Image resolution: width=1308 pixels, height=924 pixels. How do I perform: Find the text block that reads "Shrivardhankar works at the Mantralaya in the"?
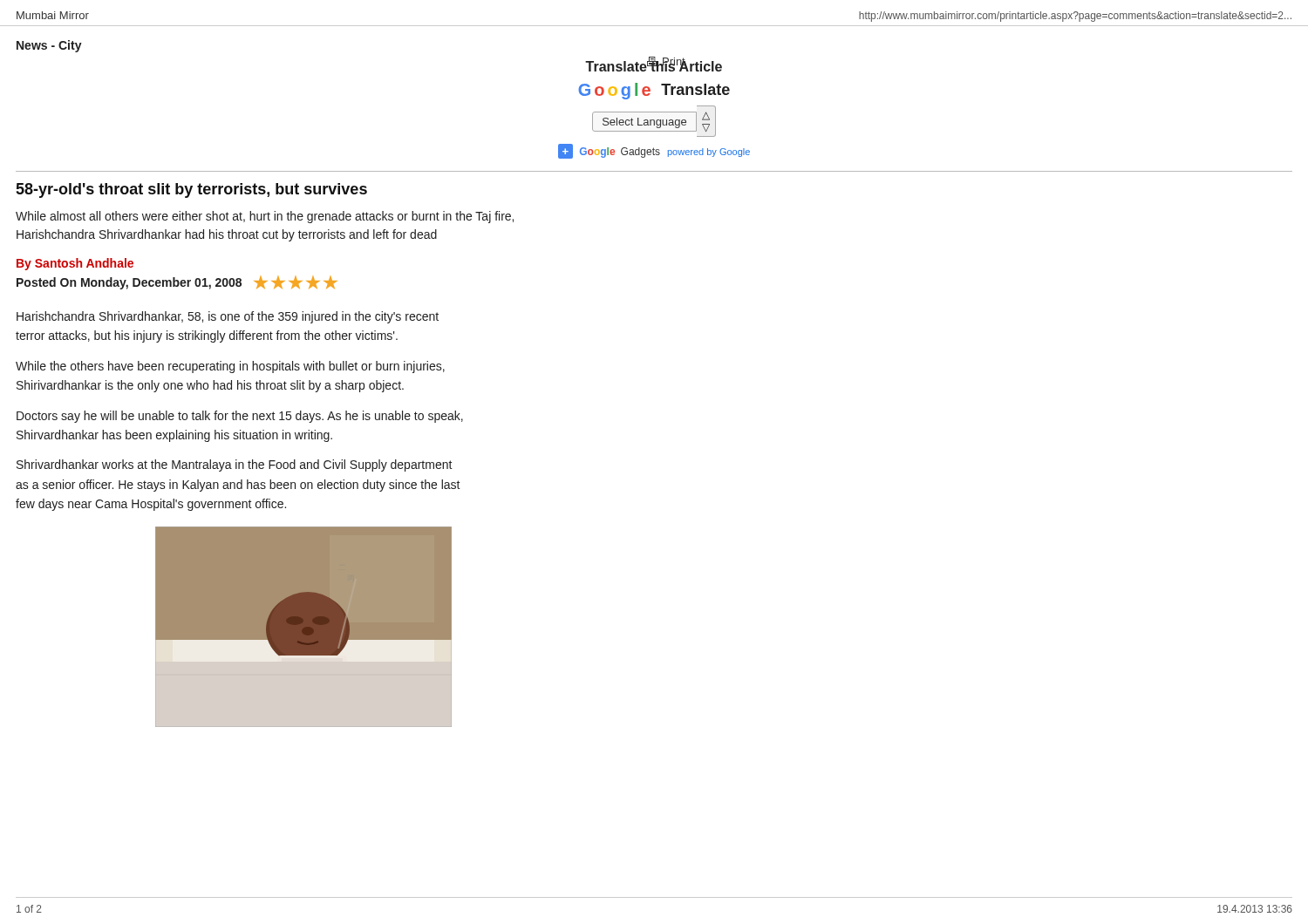pyautogui.click(x=238, y=484)
